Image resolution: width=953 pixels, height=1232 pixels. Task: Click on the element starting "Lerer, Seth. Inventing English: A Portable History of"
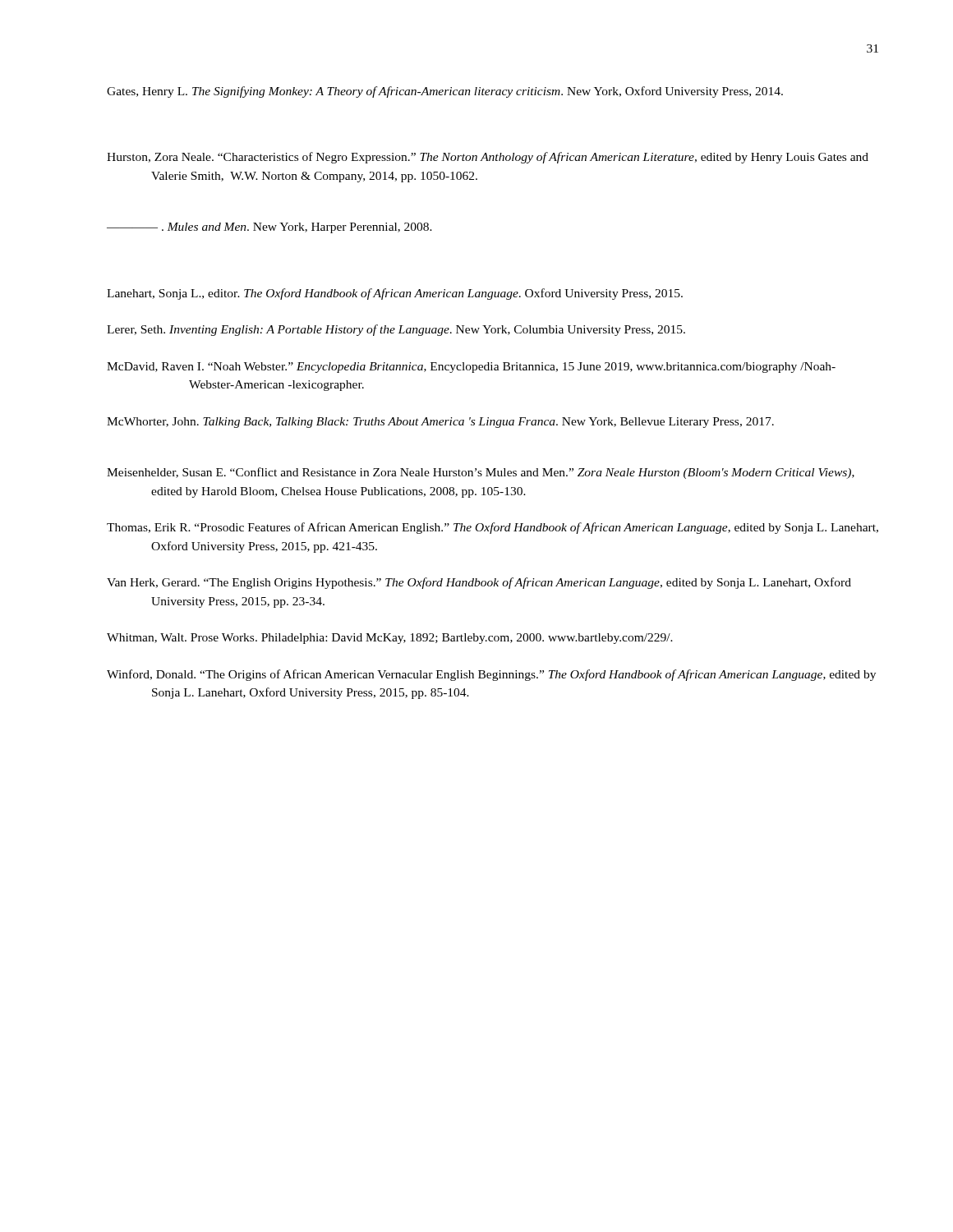click(396, 329)
